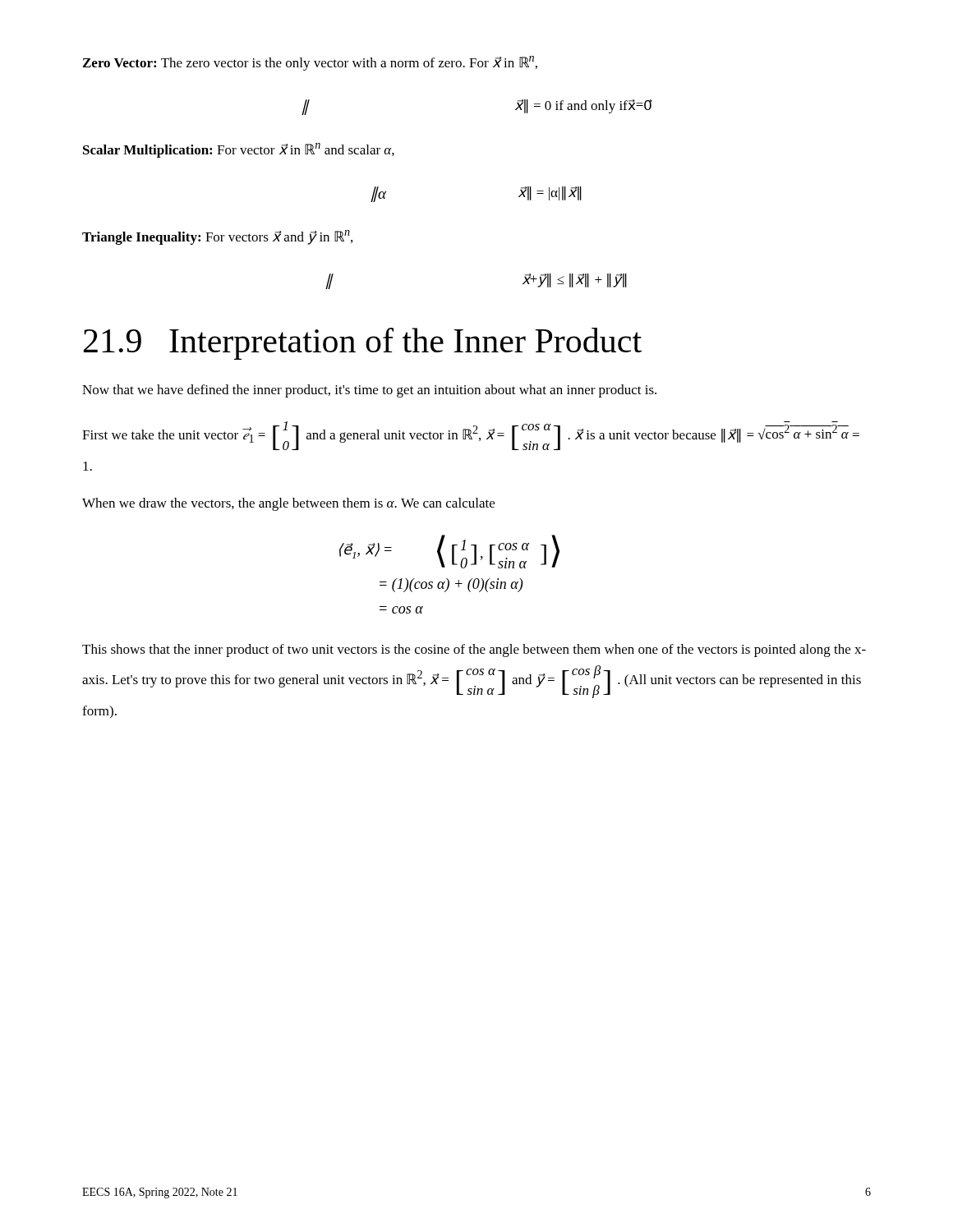The width and height of the screenshot is (953, 1232).
Task: Point to the text block starting "Scalar Multiplication: For vector x⃗"
Action: (x=238, y=148)
